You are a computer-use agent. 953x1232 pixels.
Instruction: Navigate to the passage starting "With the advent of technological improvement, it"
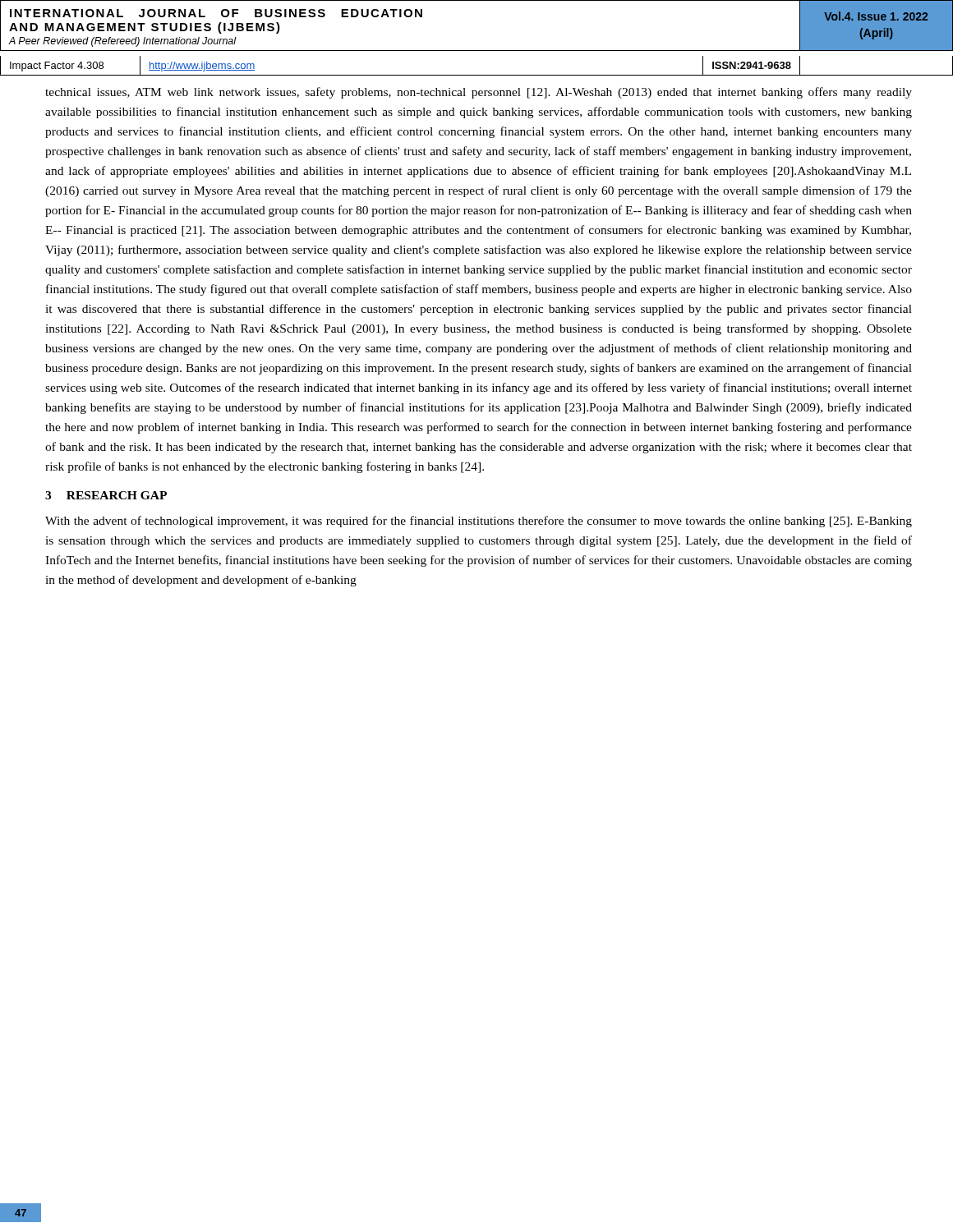pyautogui.click(x=479, y=550)
